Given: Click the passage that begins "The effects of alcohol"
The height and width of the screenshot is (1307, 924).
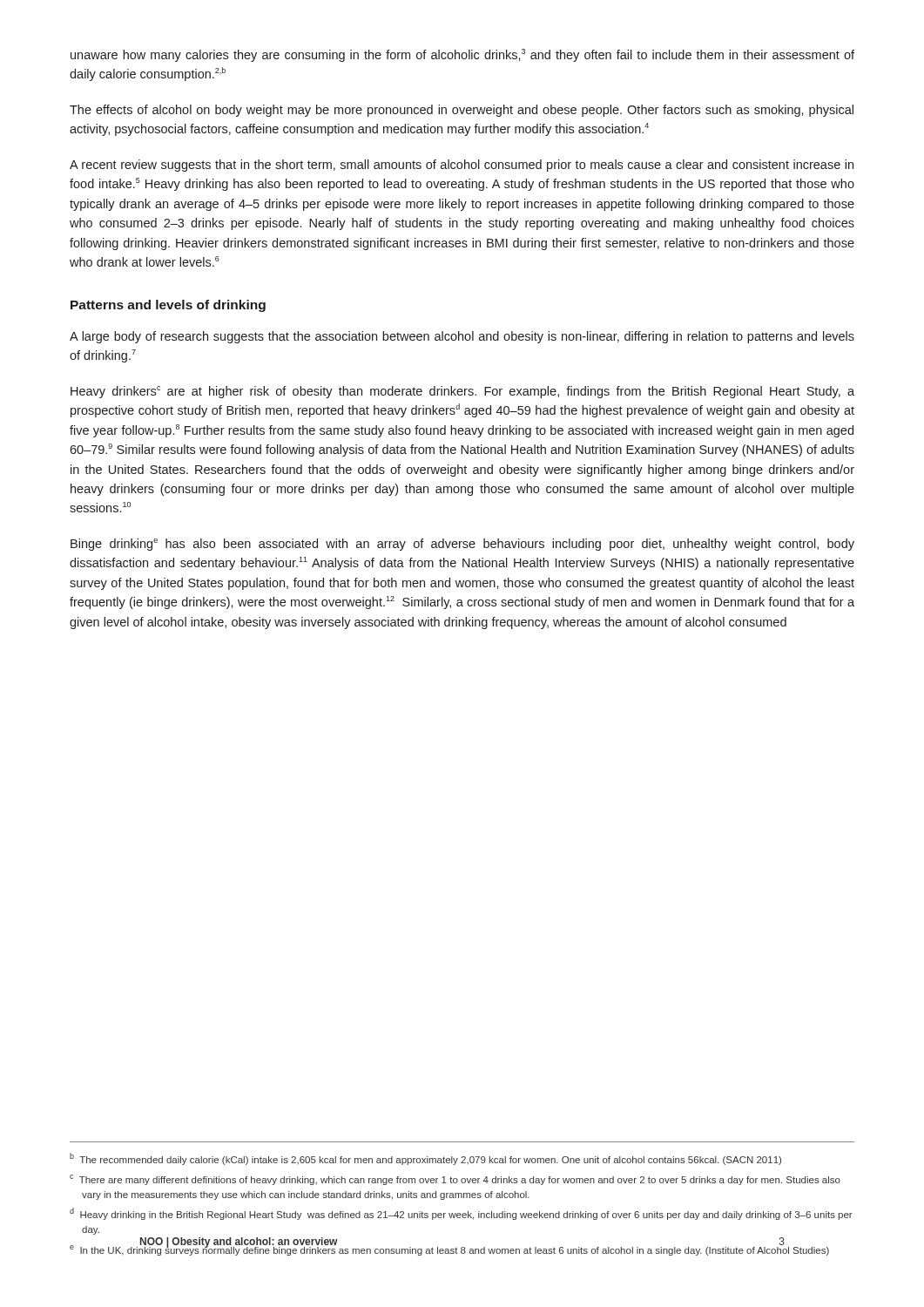Looking at the screenshot, I should (462, 120).
